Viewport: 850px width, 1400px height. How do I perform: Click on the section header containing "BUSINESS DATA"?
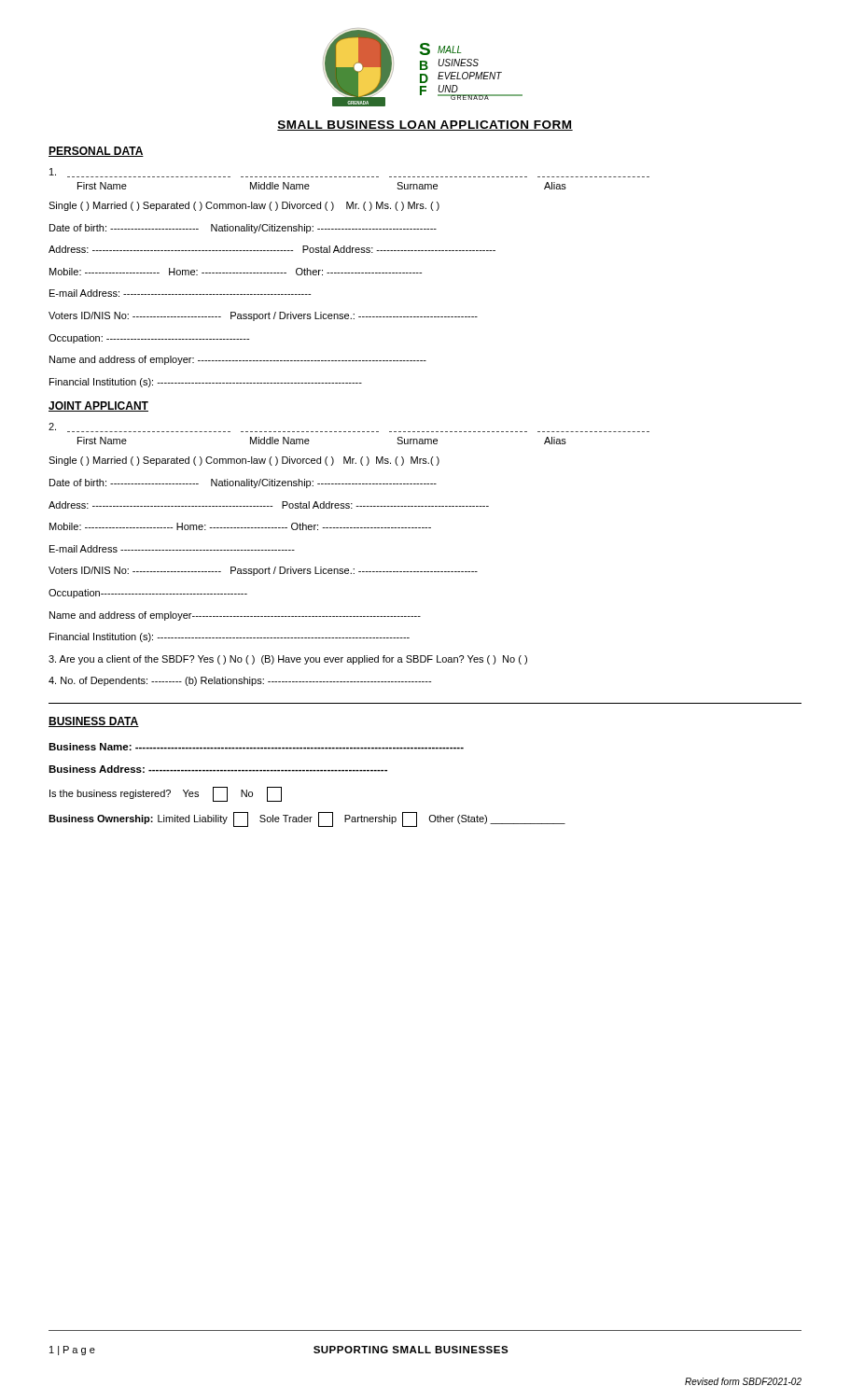point(93,721)
